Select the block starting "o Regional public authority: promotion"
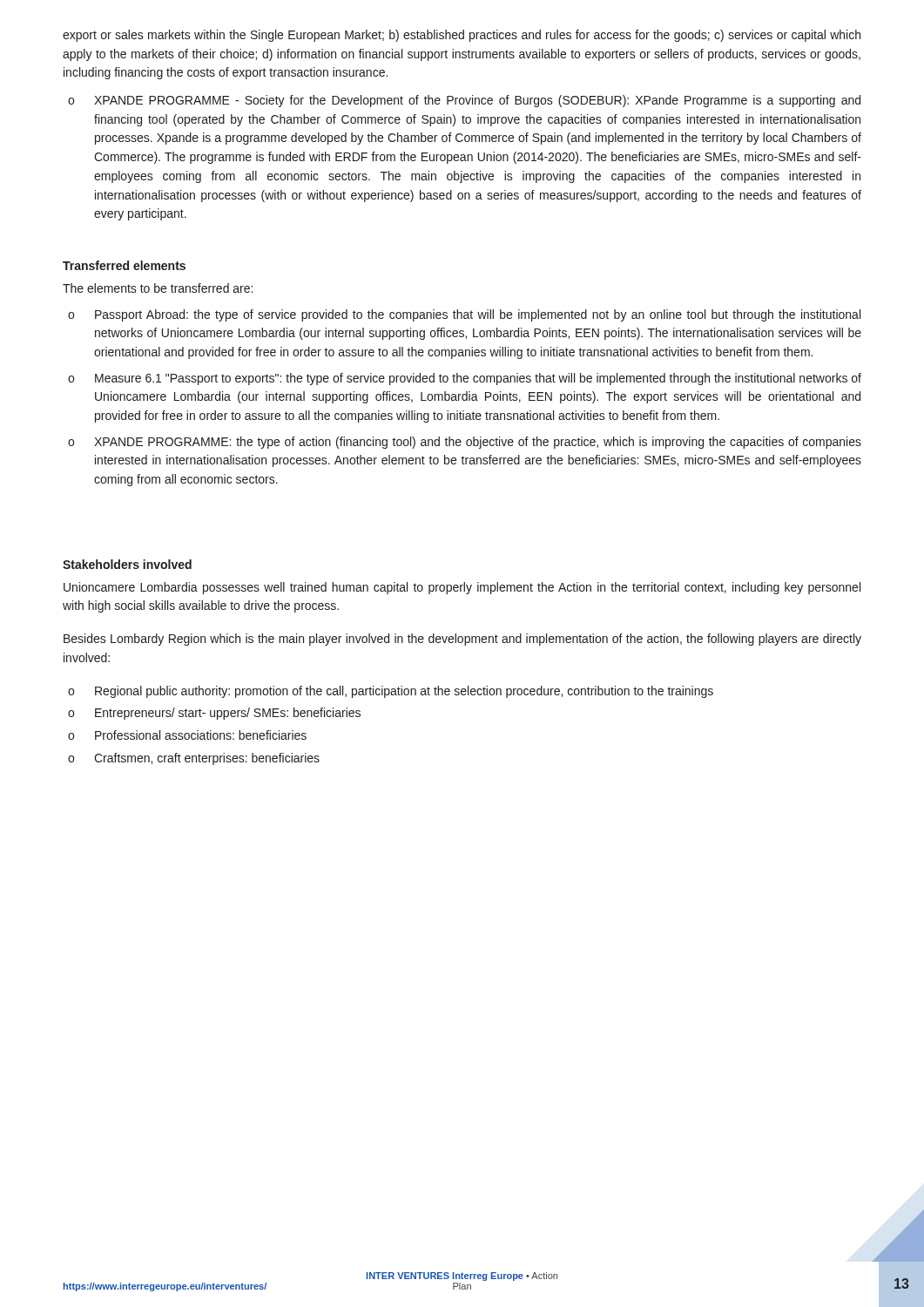Image resolution: width=924 pixels, height=1307 pixels. [x=462, y=691]
